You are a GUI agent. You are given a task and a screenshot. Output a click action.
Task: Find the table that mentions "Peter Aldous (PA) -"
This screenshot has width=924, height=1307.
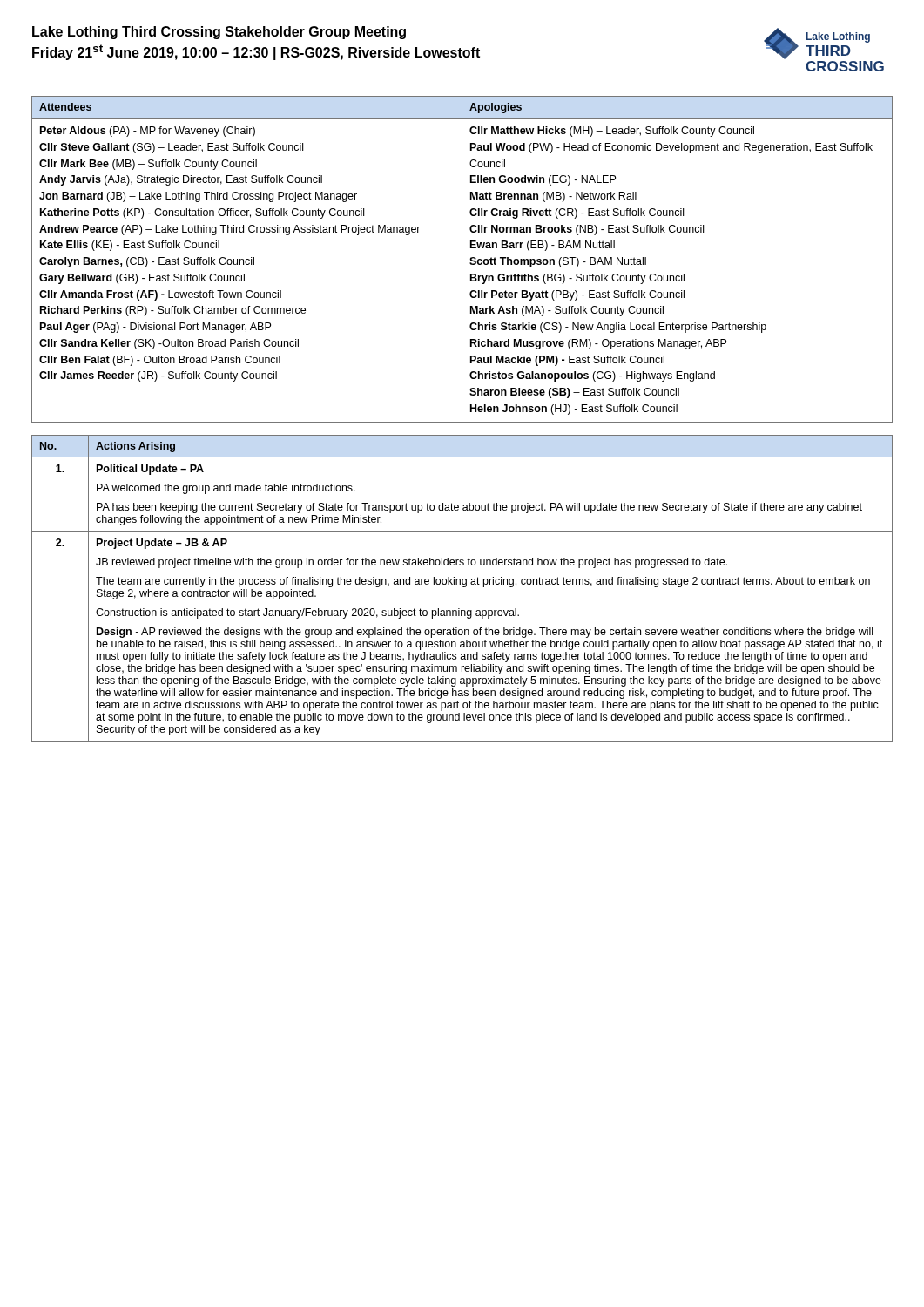462,259
